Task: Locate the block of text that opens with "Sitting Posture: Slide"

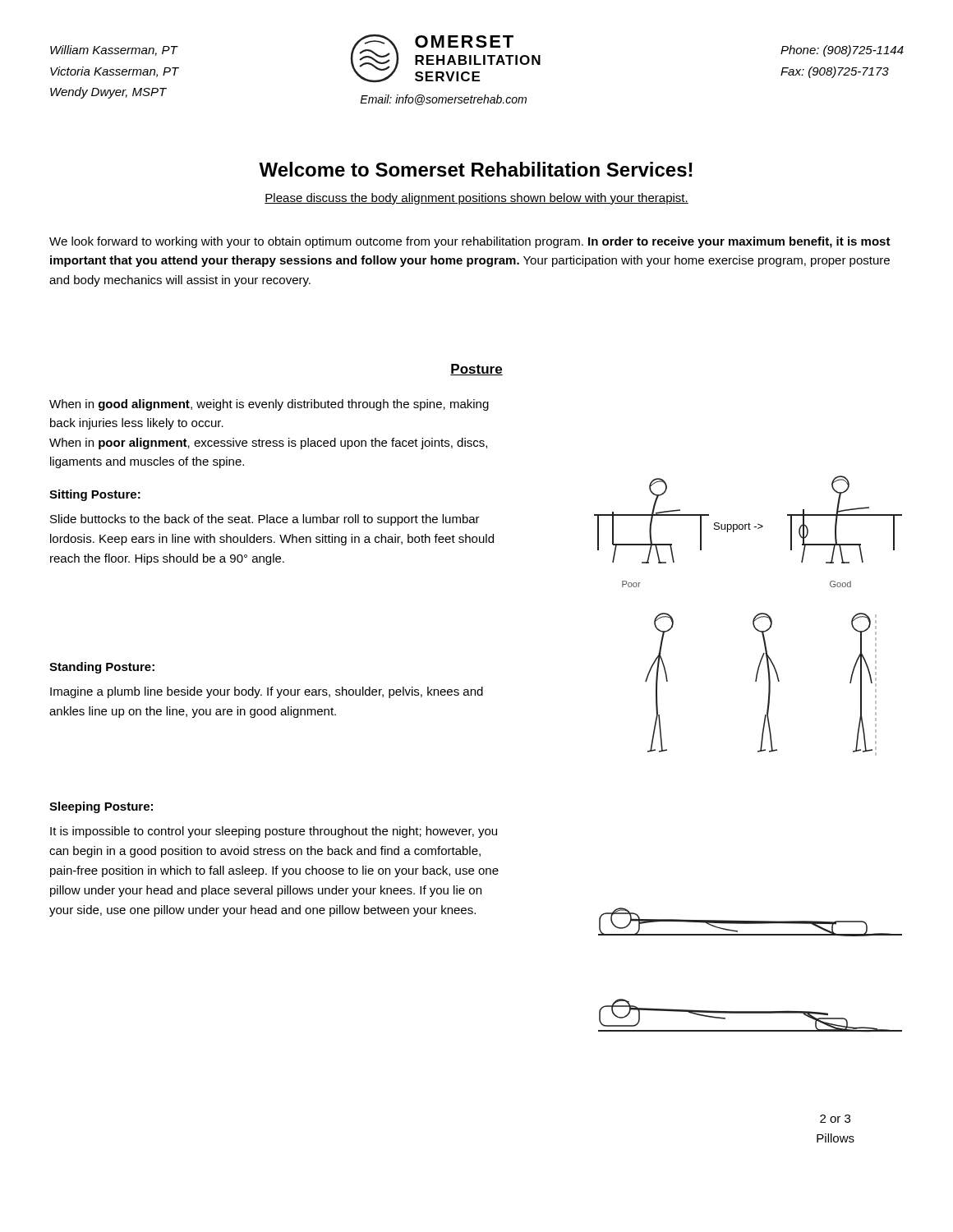Action: point(279,526)
